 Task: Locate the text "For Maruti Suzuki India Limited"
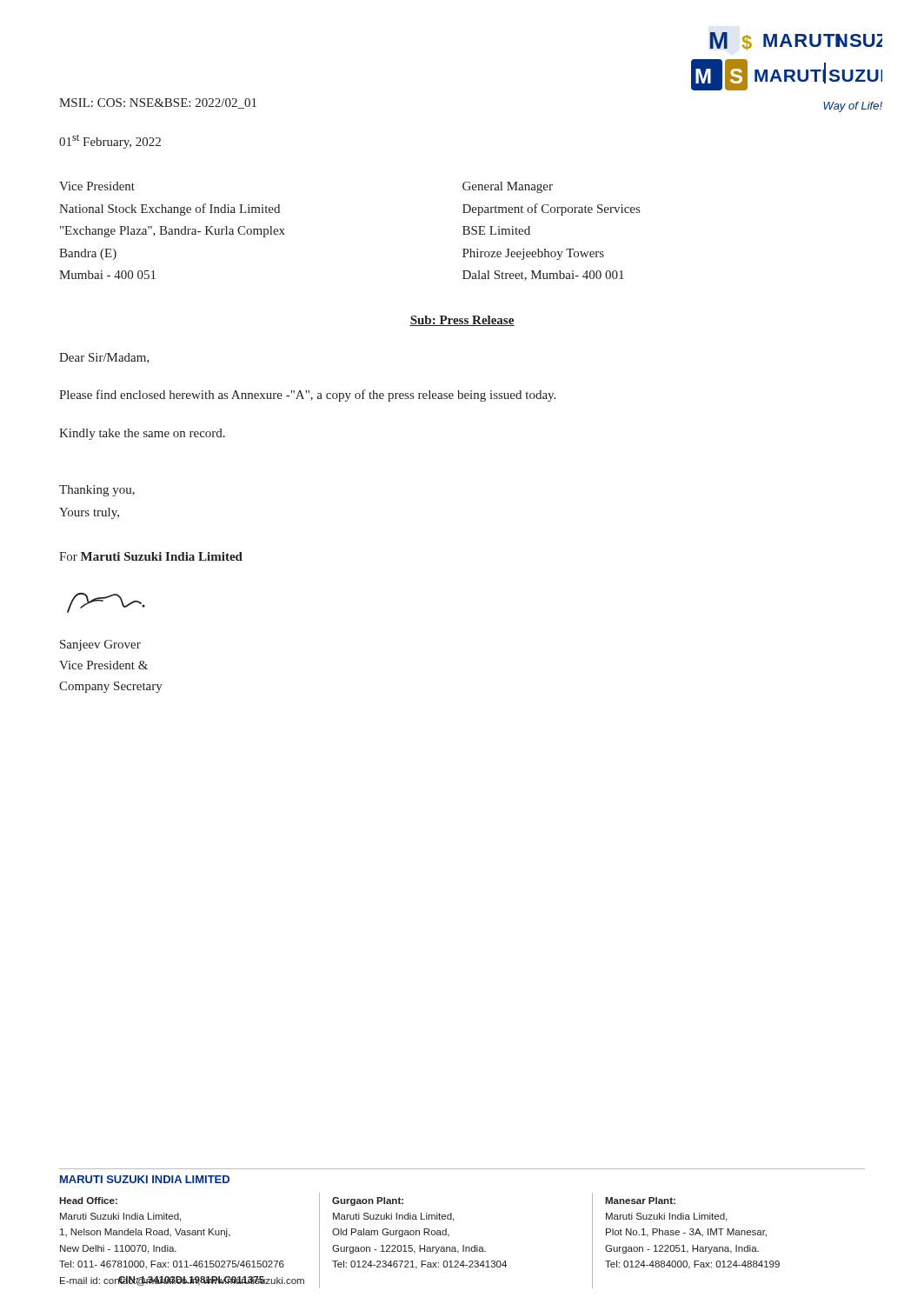(x=151, y=556)
